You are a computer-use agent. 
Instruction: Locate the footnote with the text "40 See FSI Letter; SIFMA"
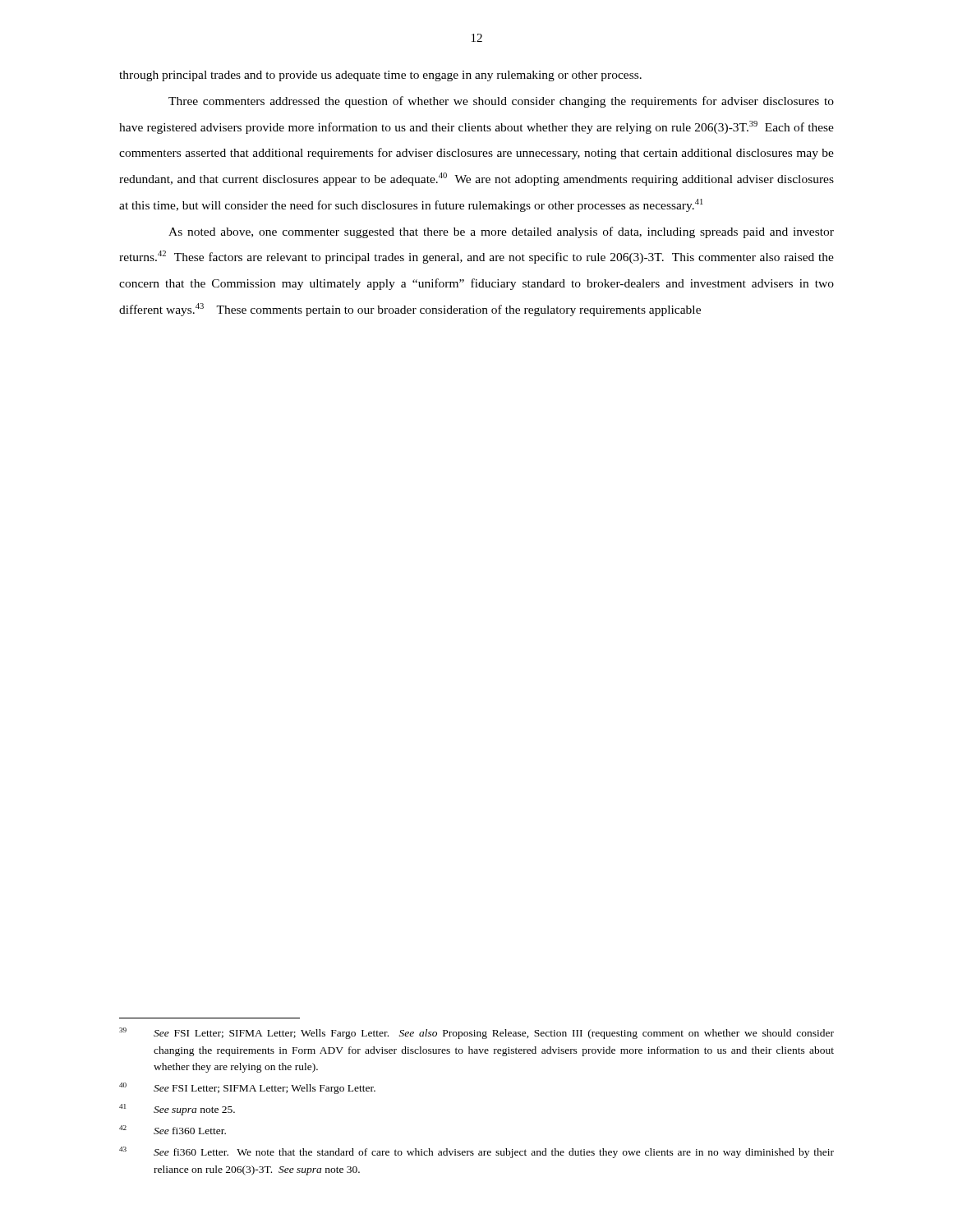[x=247, y=1088]
